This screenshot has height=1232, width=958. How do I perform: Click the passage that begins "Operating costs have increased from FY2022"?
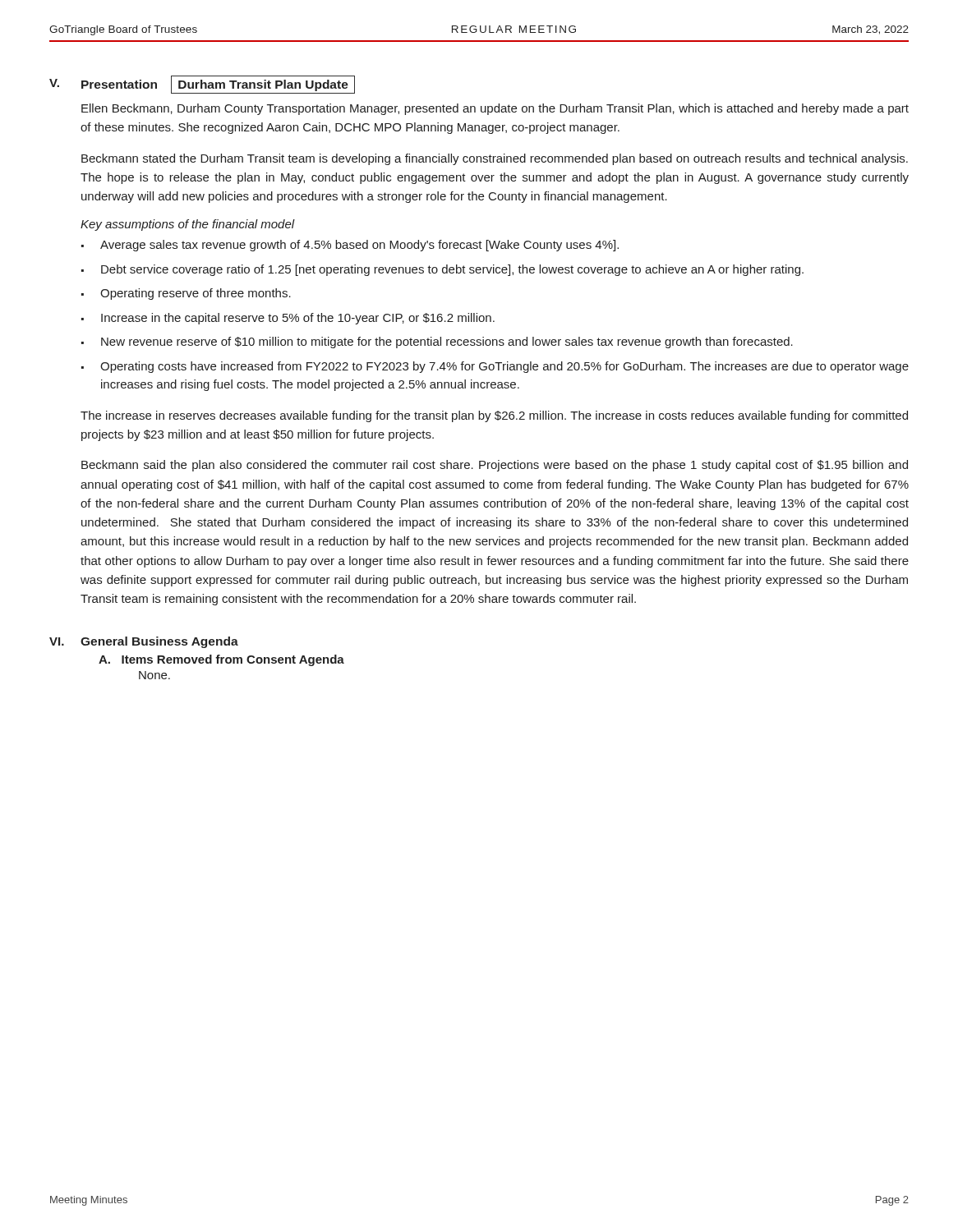click(504, 375)
